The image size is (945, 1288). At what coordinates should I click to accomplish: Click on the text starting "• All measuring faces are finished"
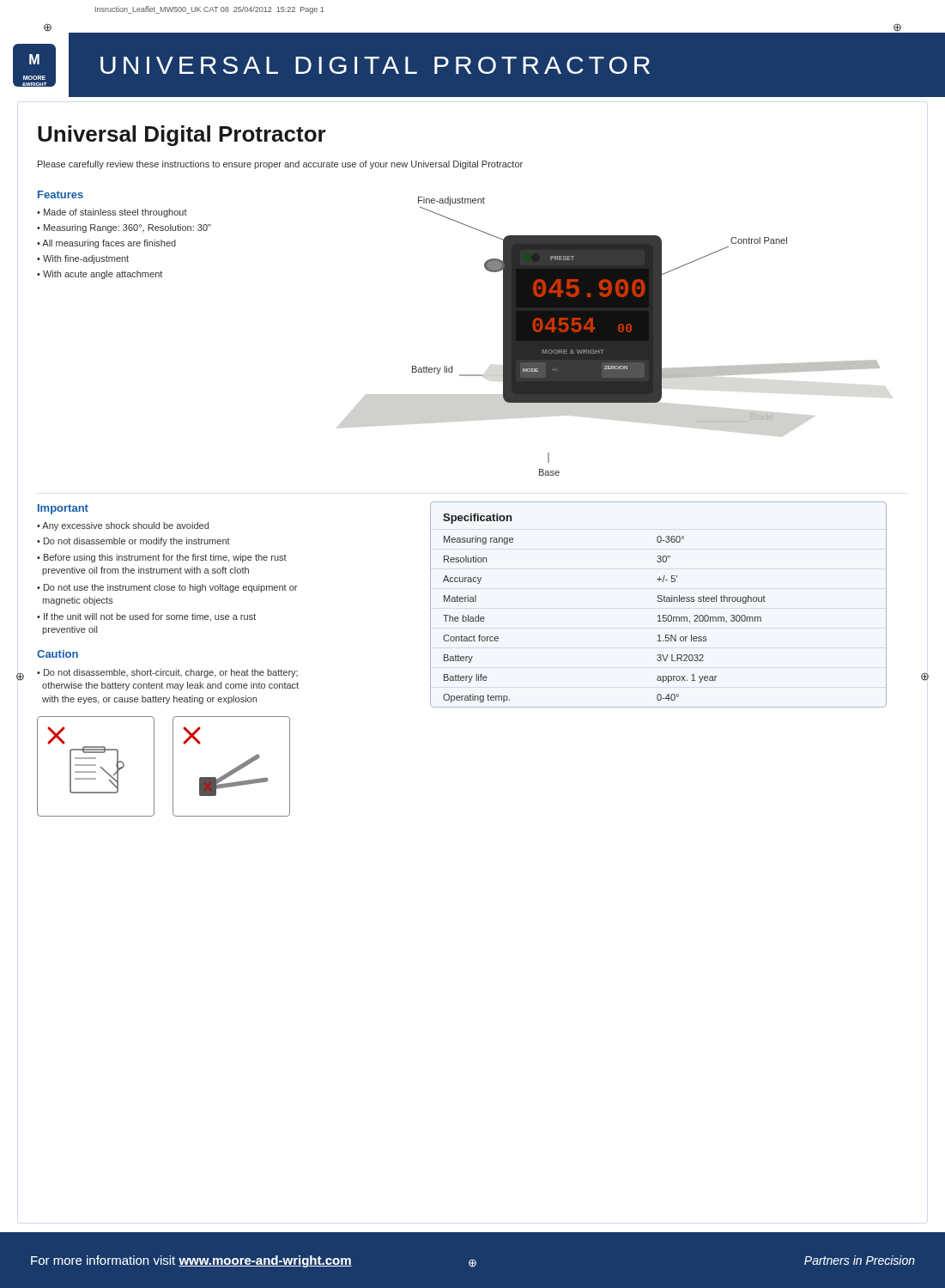(107, 243)
